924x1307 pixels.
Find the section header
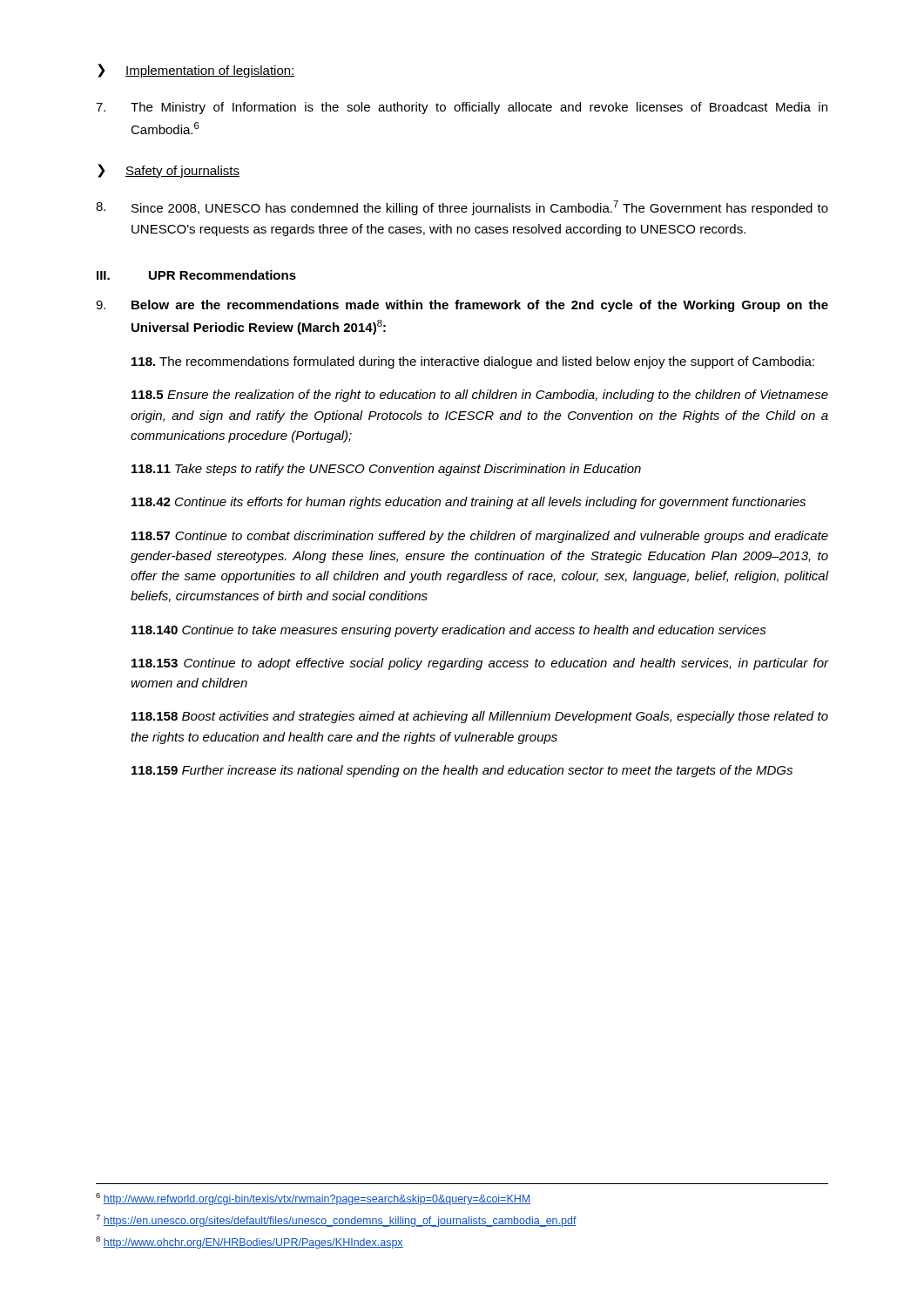[196, 275]
